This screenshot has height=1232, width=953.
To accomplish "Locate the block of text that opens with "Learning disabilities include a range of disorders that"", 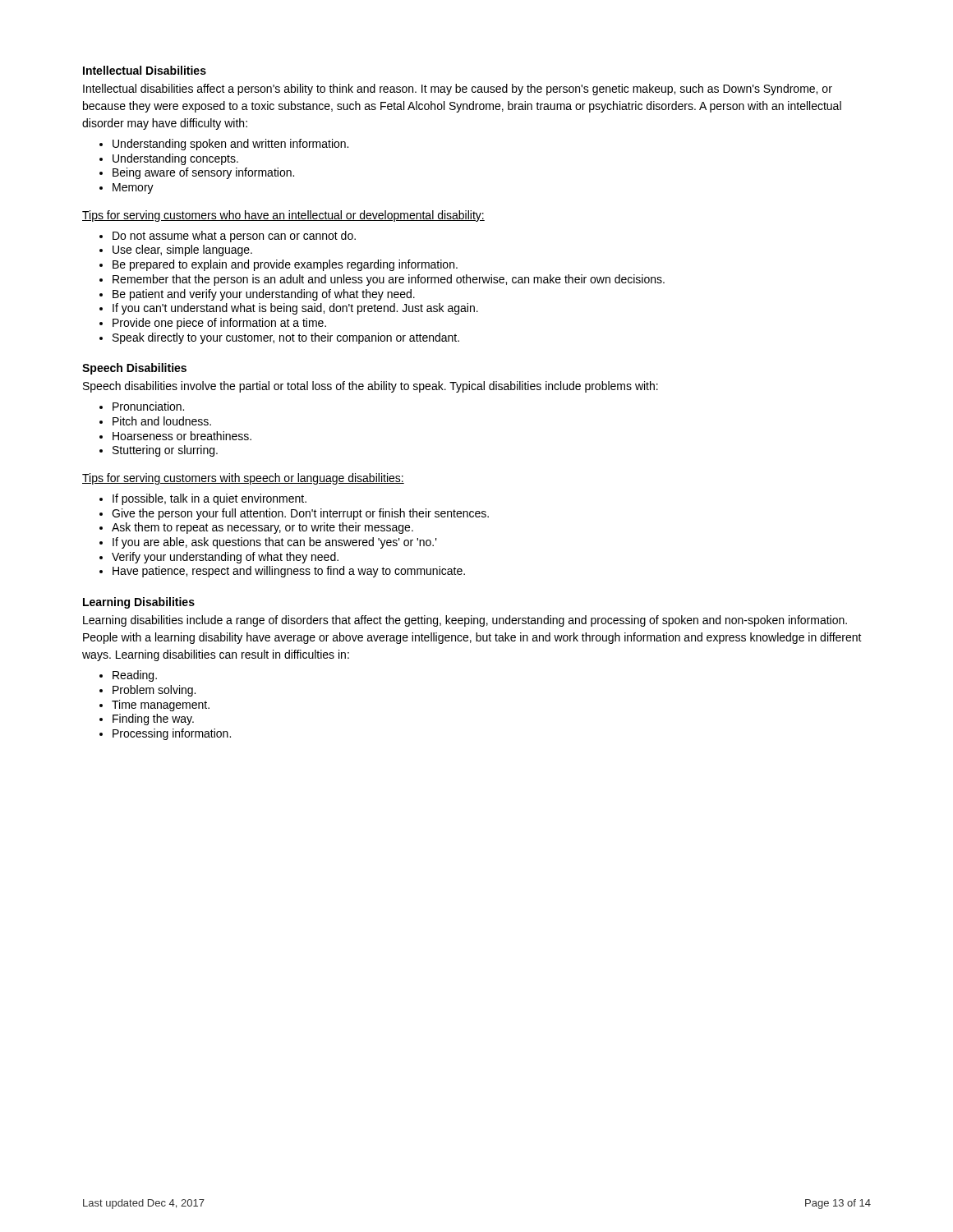I will tap(472, 637).
